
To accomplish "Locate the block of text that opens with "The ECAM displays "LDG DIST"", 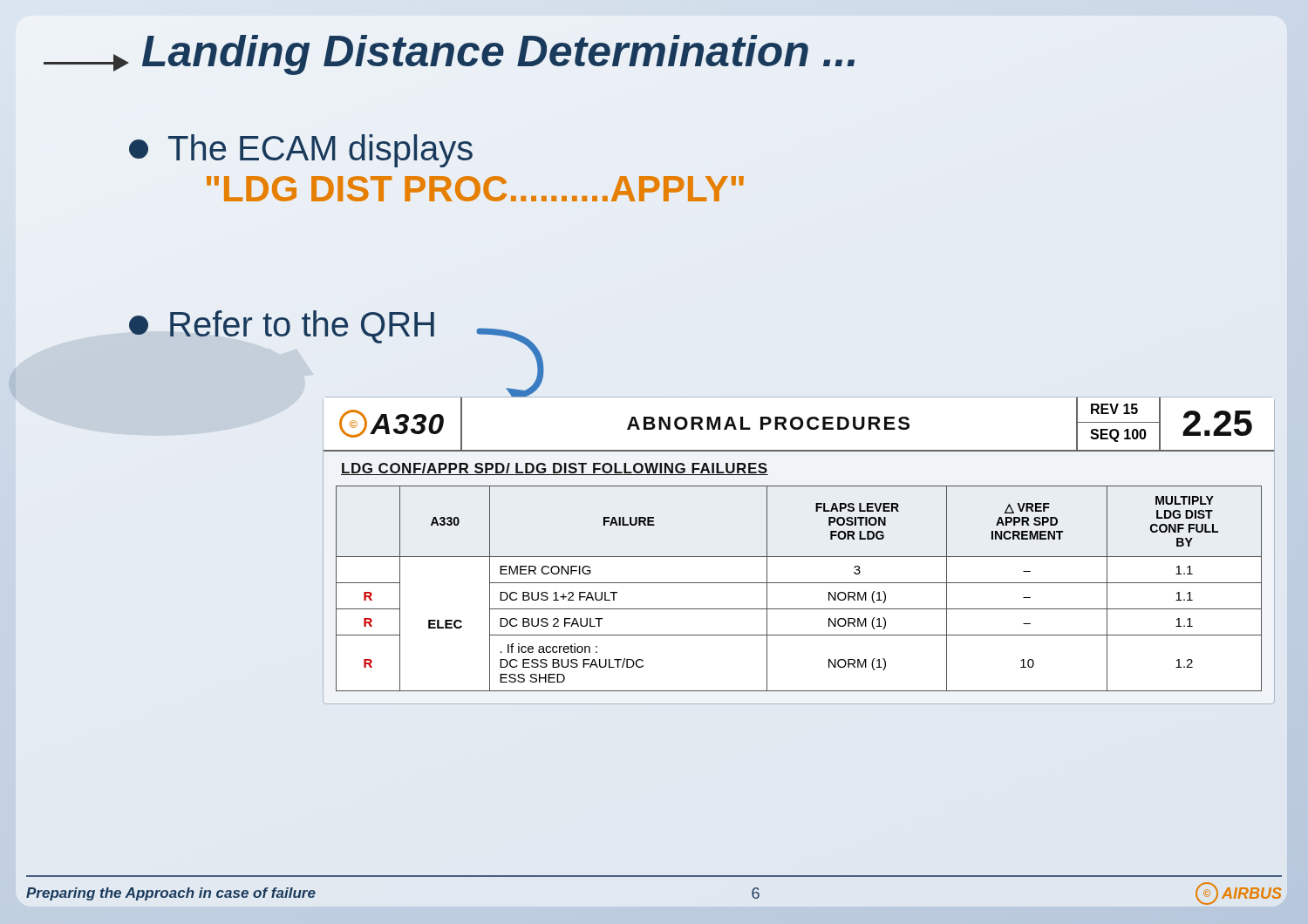I will tap(438, 170).
